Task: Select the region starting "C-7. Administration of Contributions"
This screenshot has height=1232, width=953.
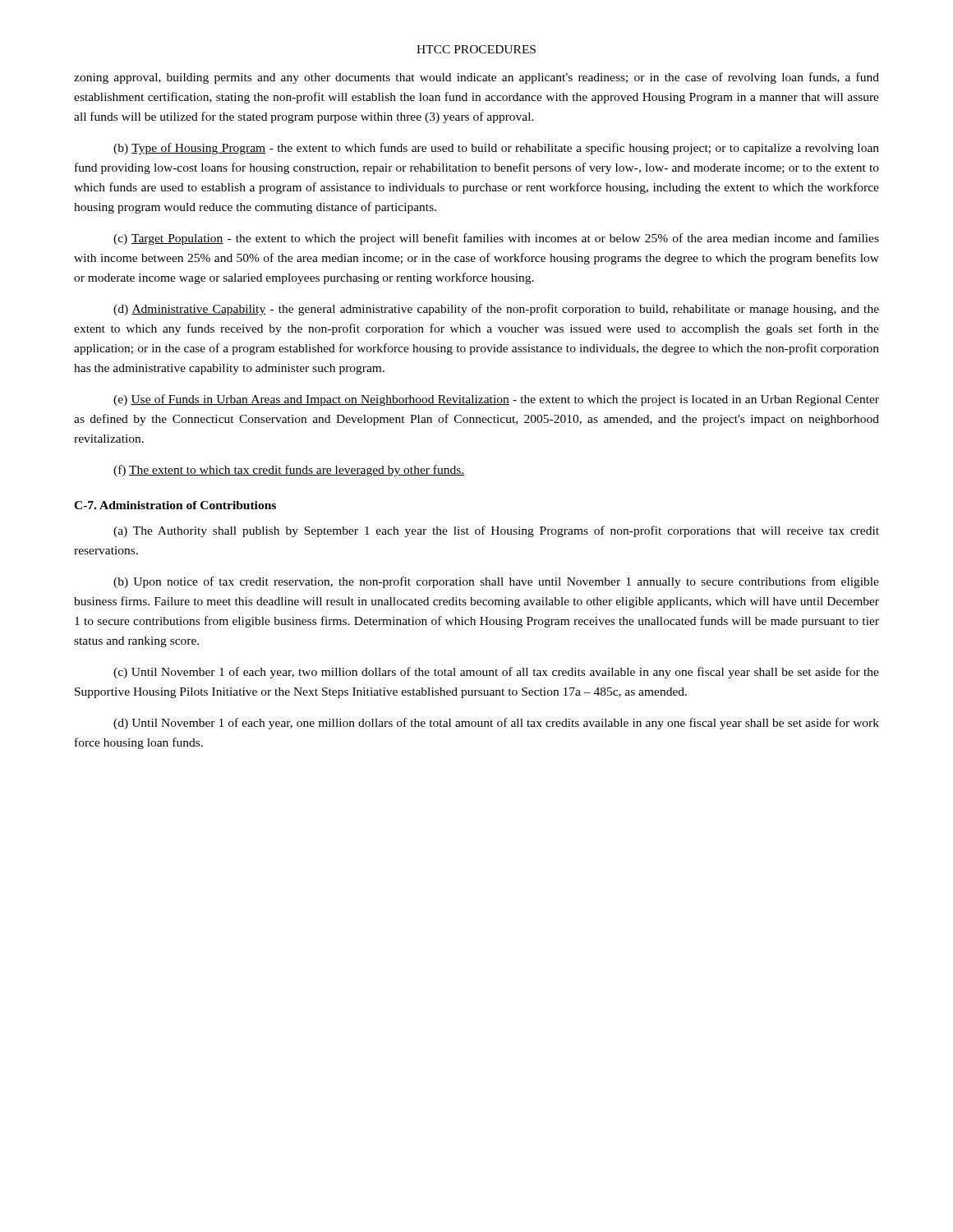Action: (175, 505)
